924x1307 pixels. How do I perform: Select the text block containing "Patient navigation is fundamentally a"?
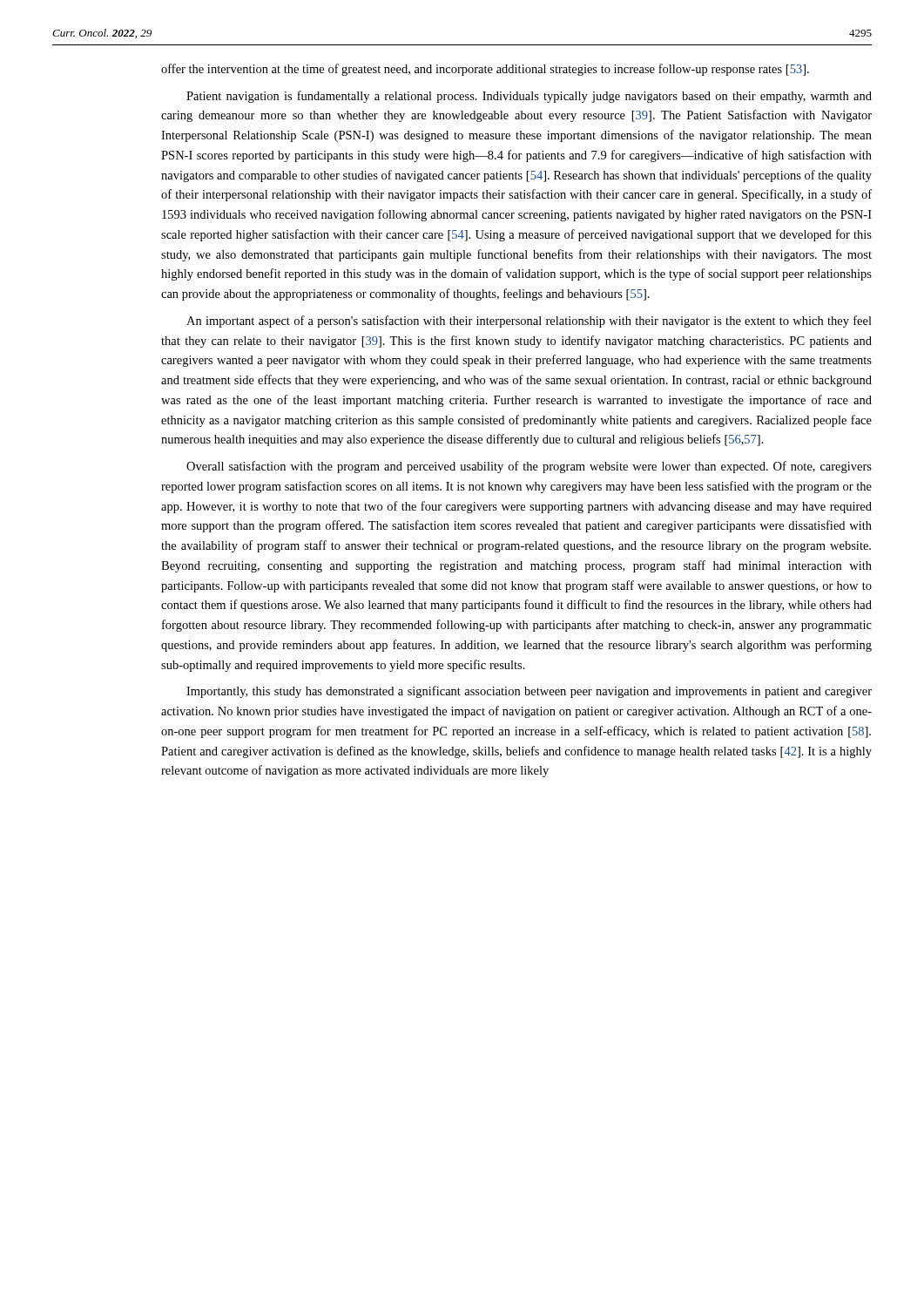(x=516, y=195)
